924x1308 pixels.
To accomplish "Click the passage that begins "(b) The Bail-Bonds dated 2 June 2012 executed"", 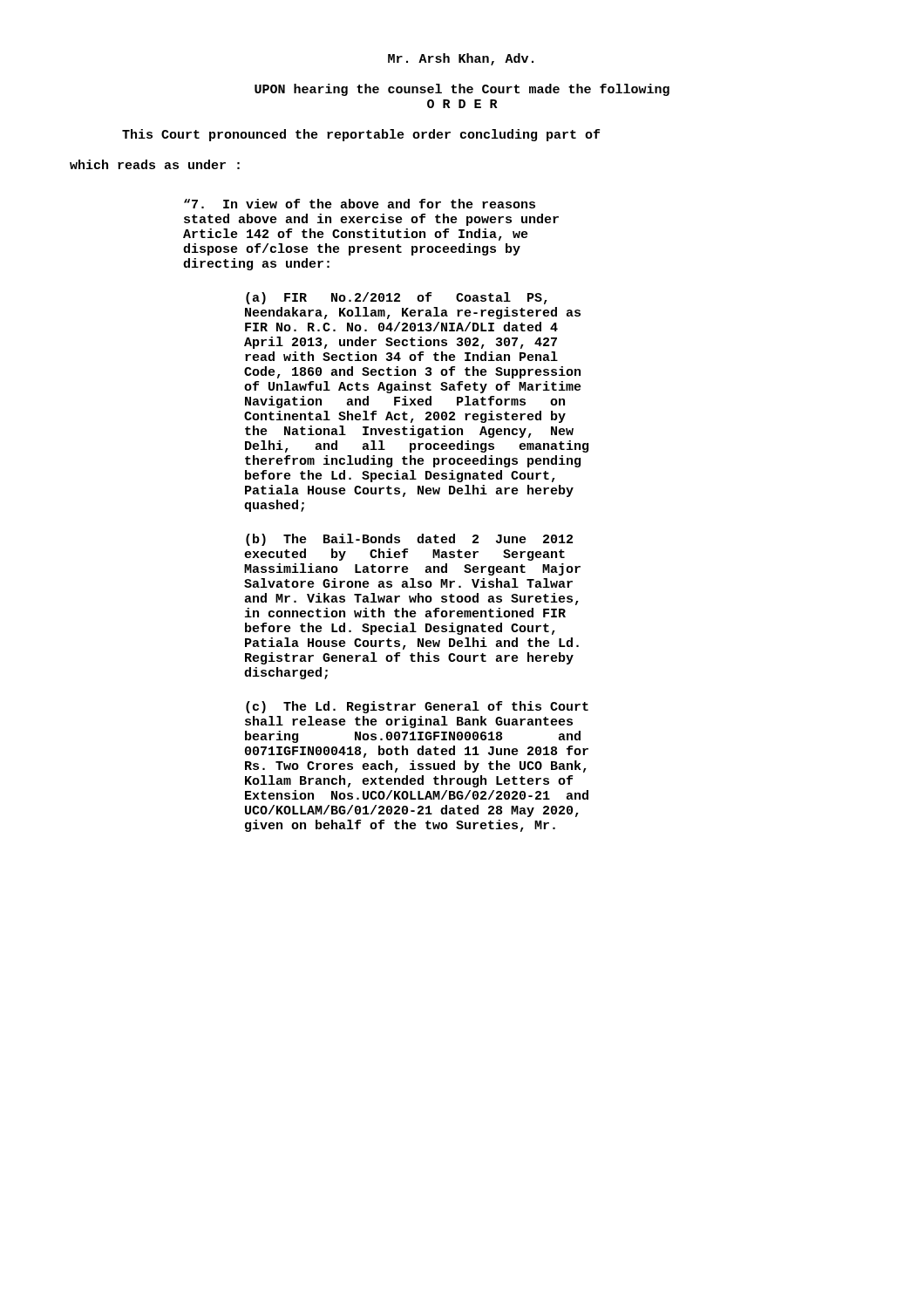I will tap(413, 607).
